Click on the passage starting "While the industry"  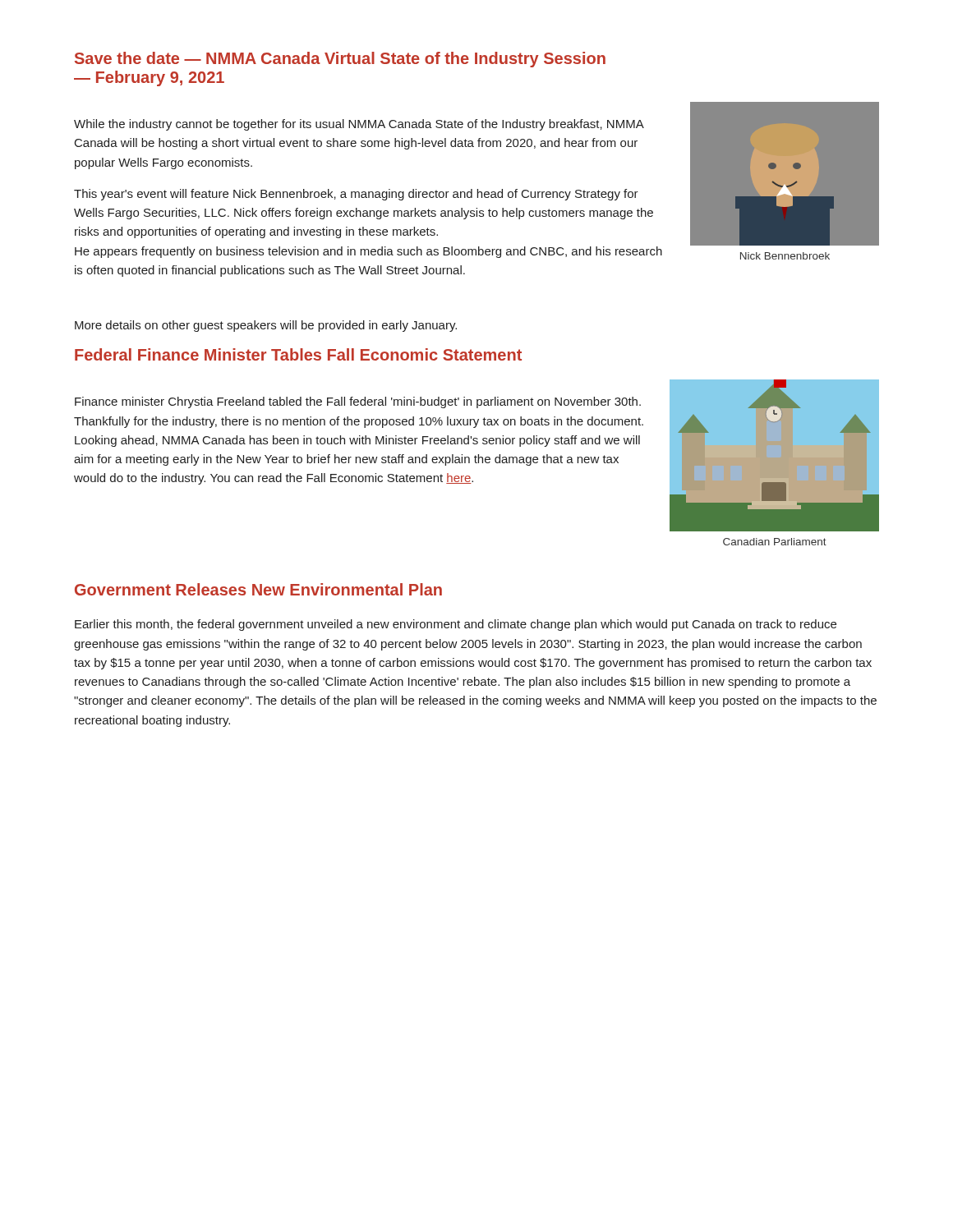point(371,143)
